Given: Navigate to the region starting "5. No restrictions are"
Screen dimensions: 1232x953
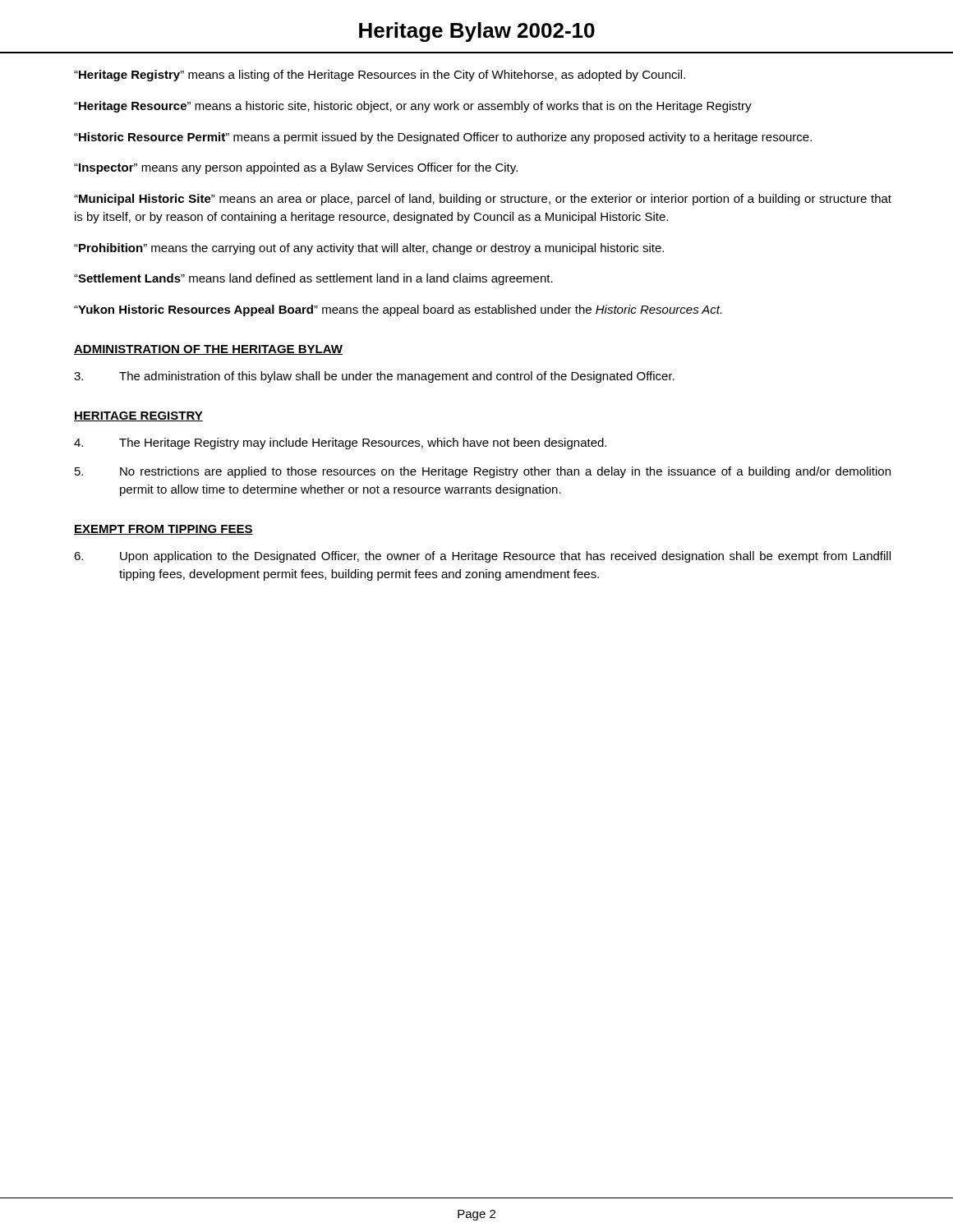Looking at the screenshot, I should pyautogui.click(x=483, y=480).
